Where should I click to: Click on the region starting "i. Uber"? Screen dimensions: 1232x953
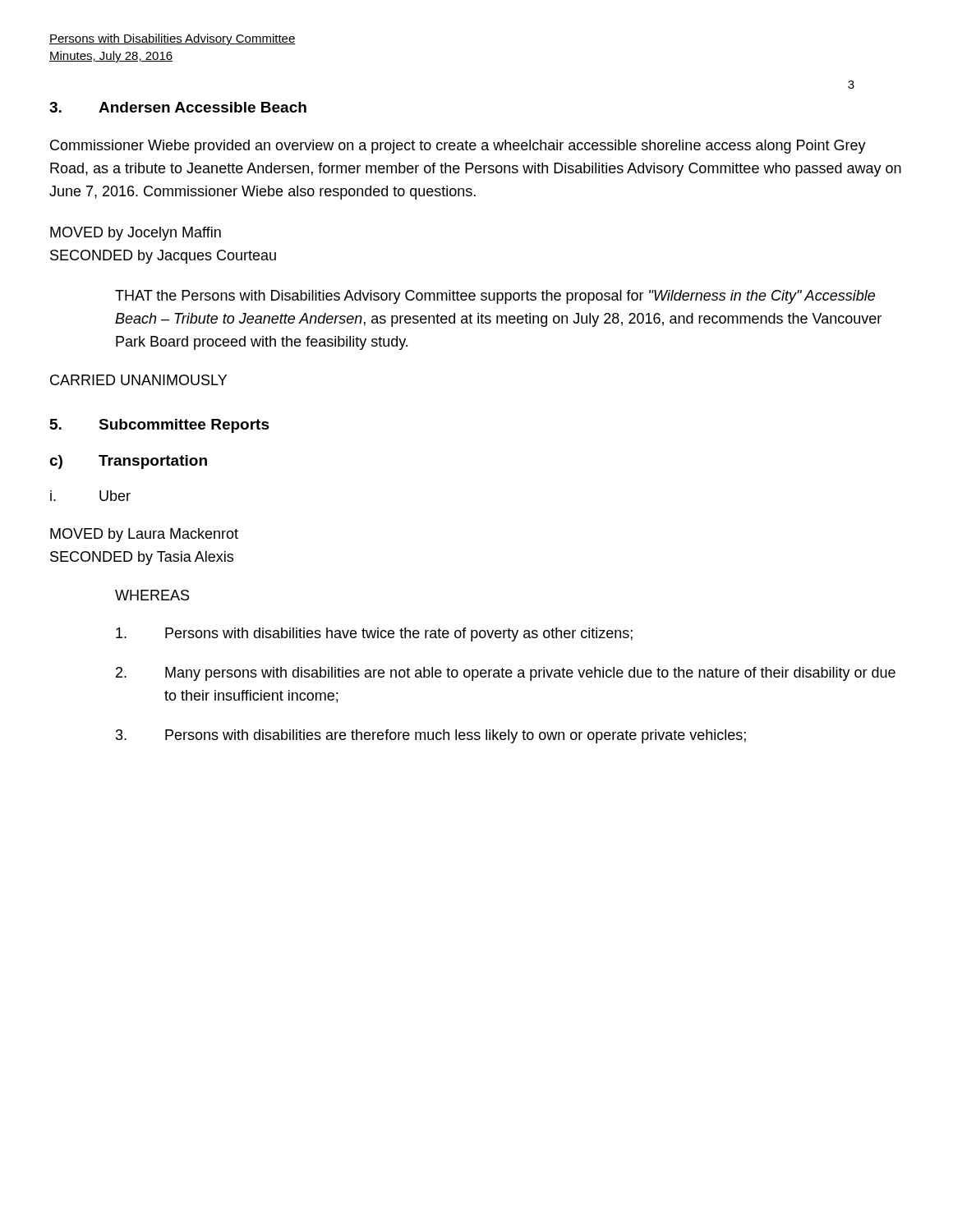coord(90,497)
